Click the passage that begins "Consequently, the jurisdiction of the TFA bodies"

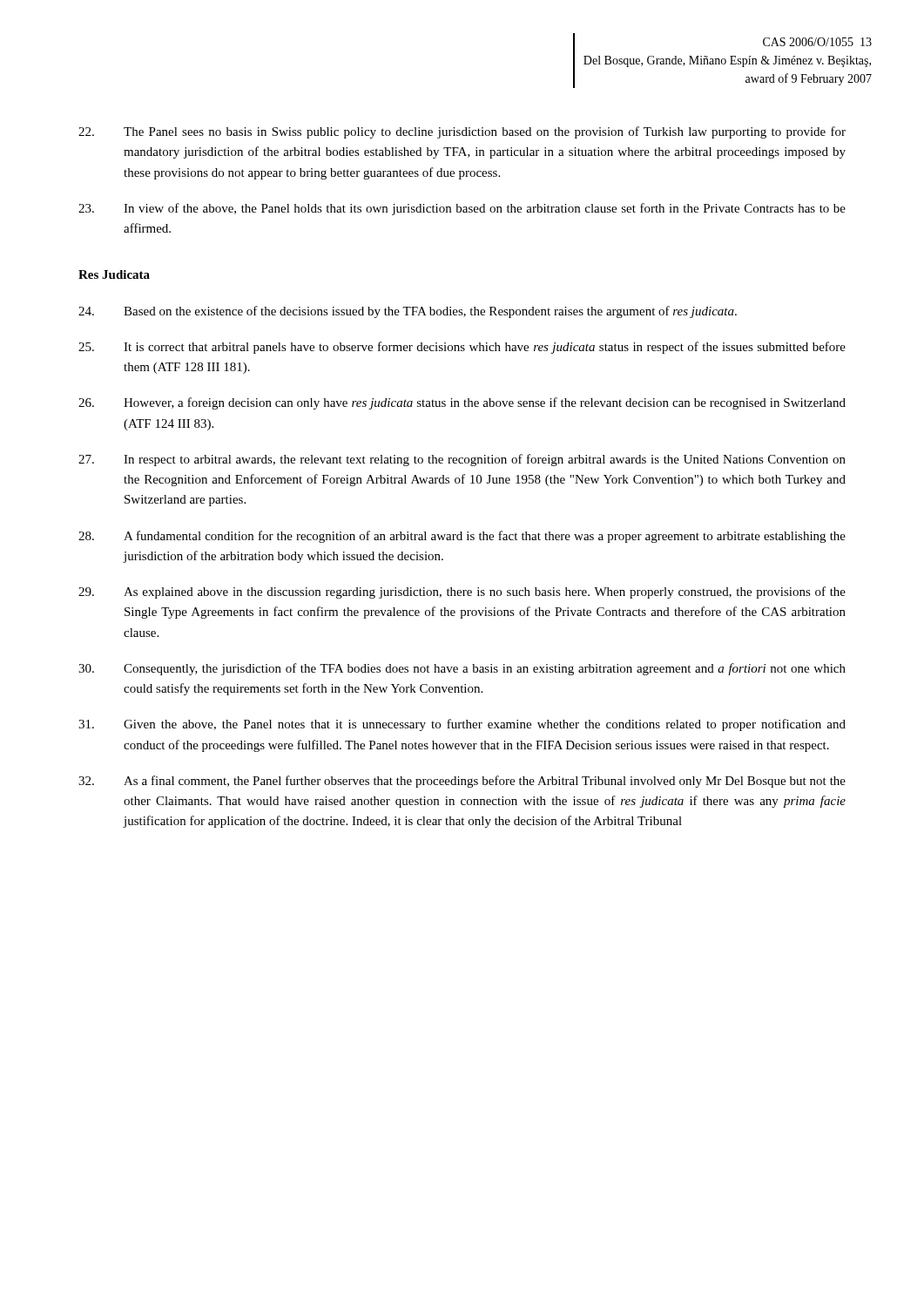pyautogui.click(x=462, y=679)
